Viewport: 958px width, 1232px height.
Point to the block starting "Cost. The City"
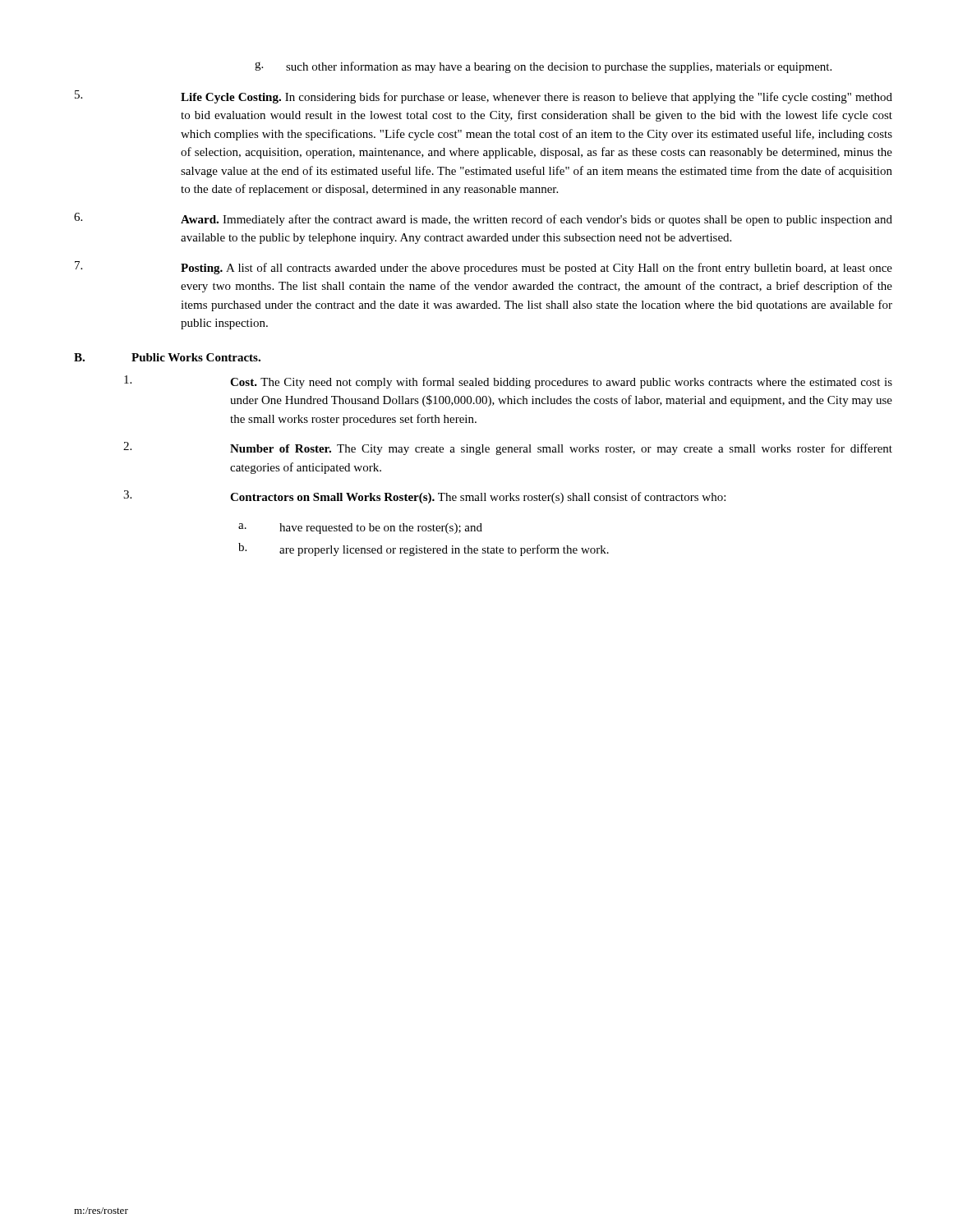click(x=483, y=400)
